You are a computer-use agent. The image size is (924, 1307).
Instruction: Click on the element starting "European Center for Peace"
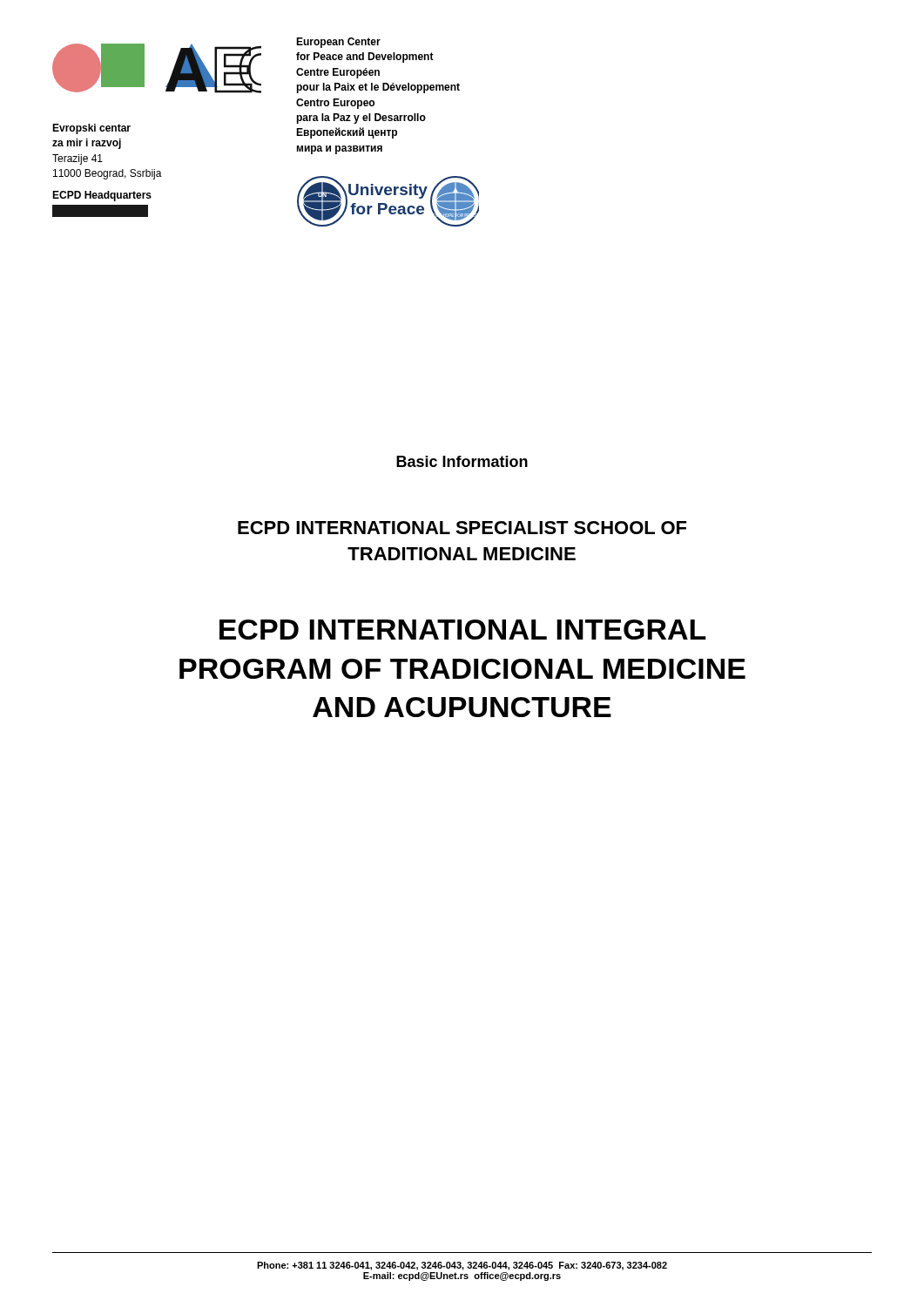[x=378, y=95]
